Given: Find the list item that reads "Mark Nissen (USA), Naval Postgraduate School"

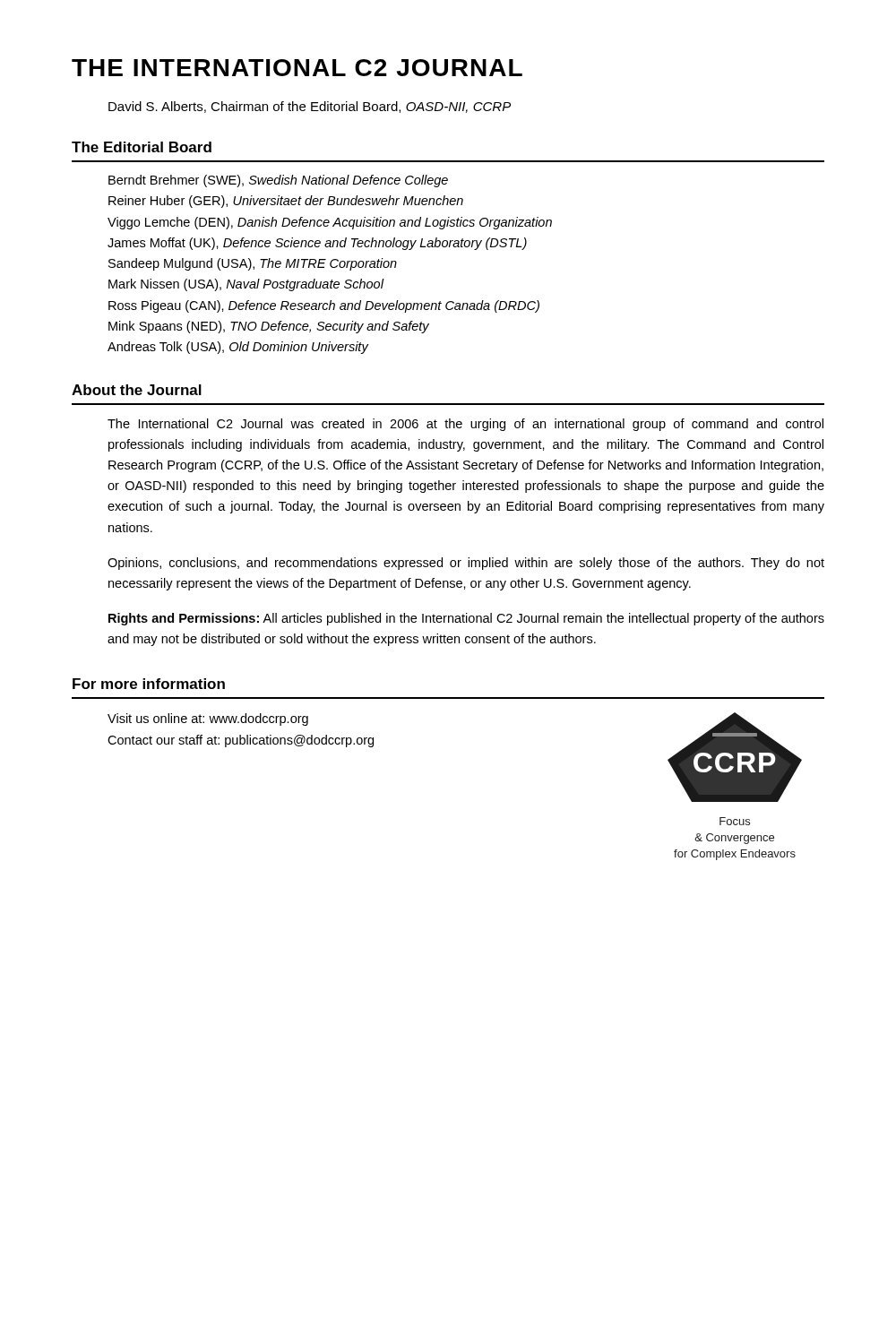Looking at the screenshot, I should pos(245,284).
